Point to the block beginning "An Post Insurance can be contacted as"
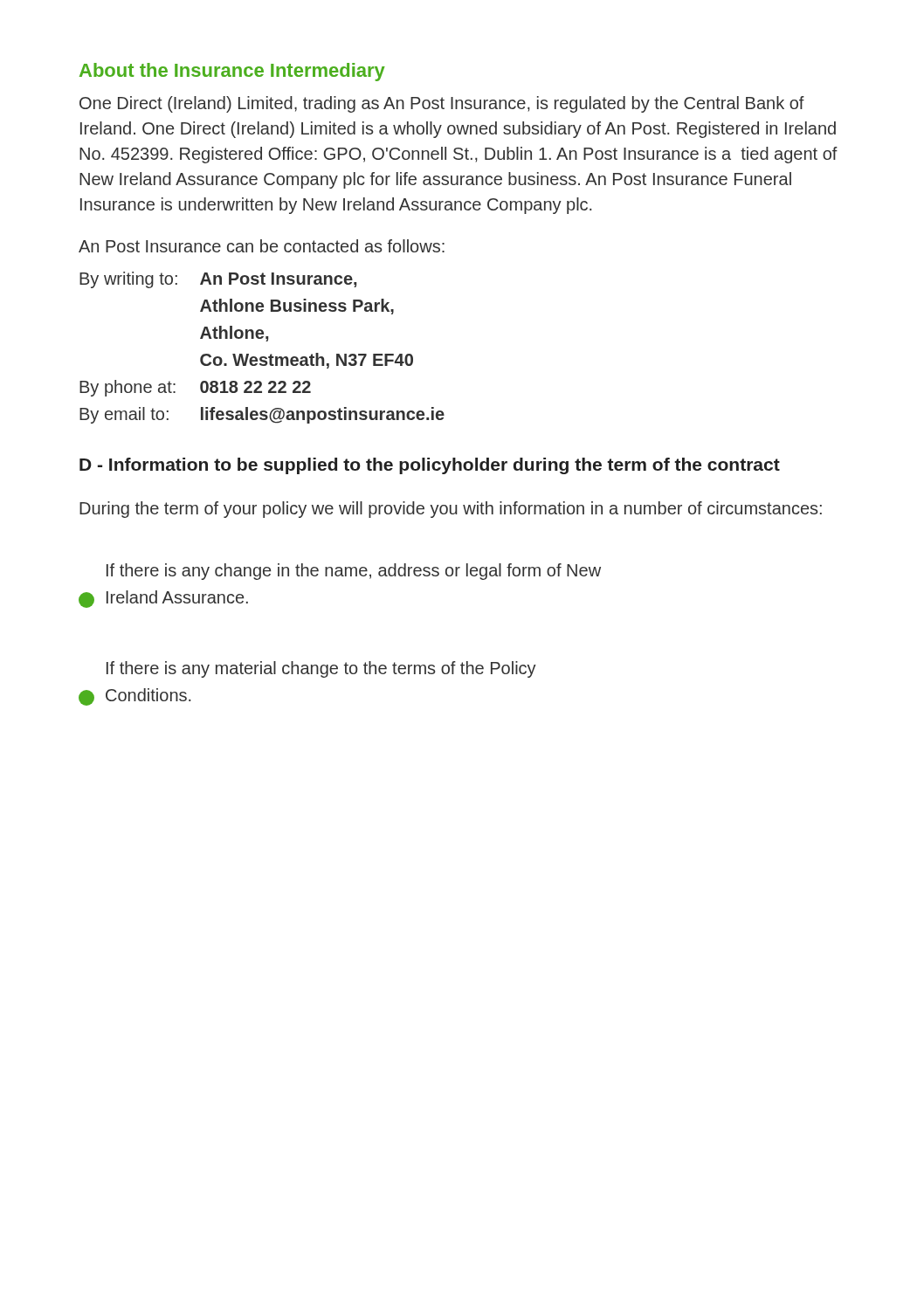The width and height of the screenshot is (924, 1310). (x=262, y=246)
